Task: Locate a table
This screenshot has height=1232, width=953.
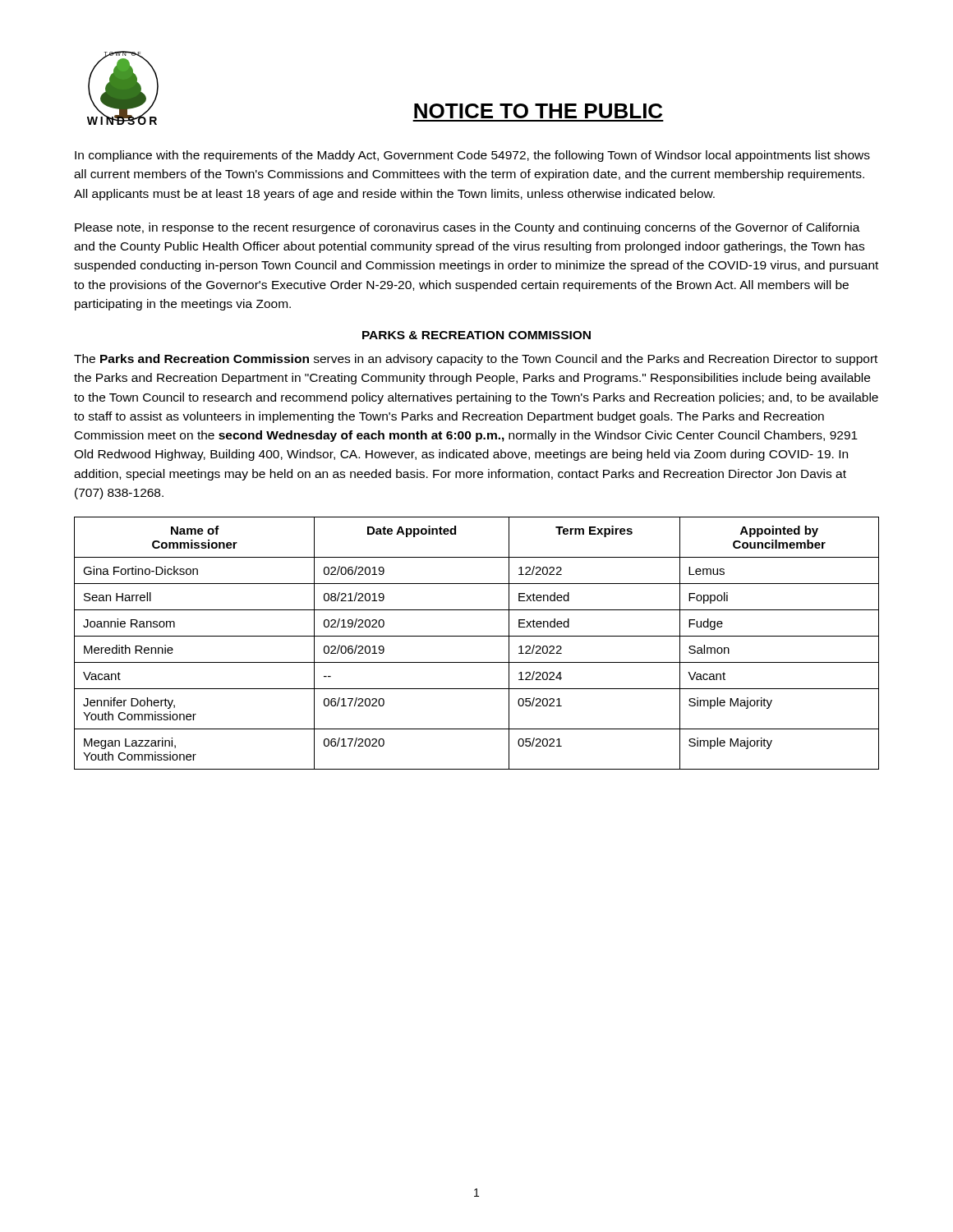Action: 476,643
